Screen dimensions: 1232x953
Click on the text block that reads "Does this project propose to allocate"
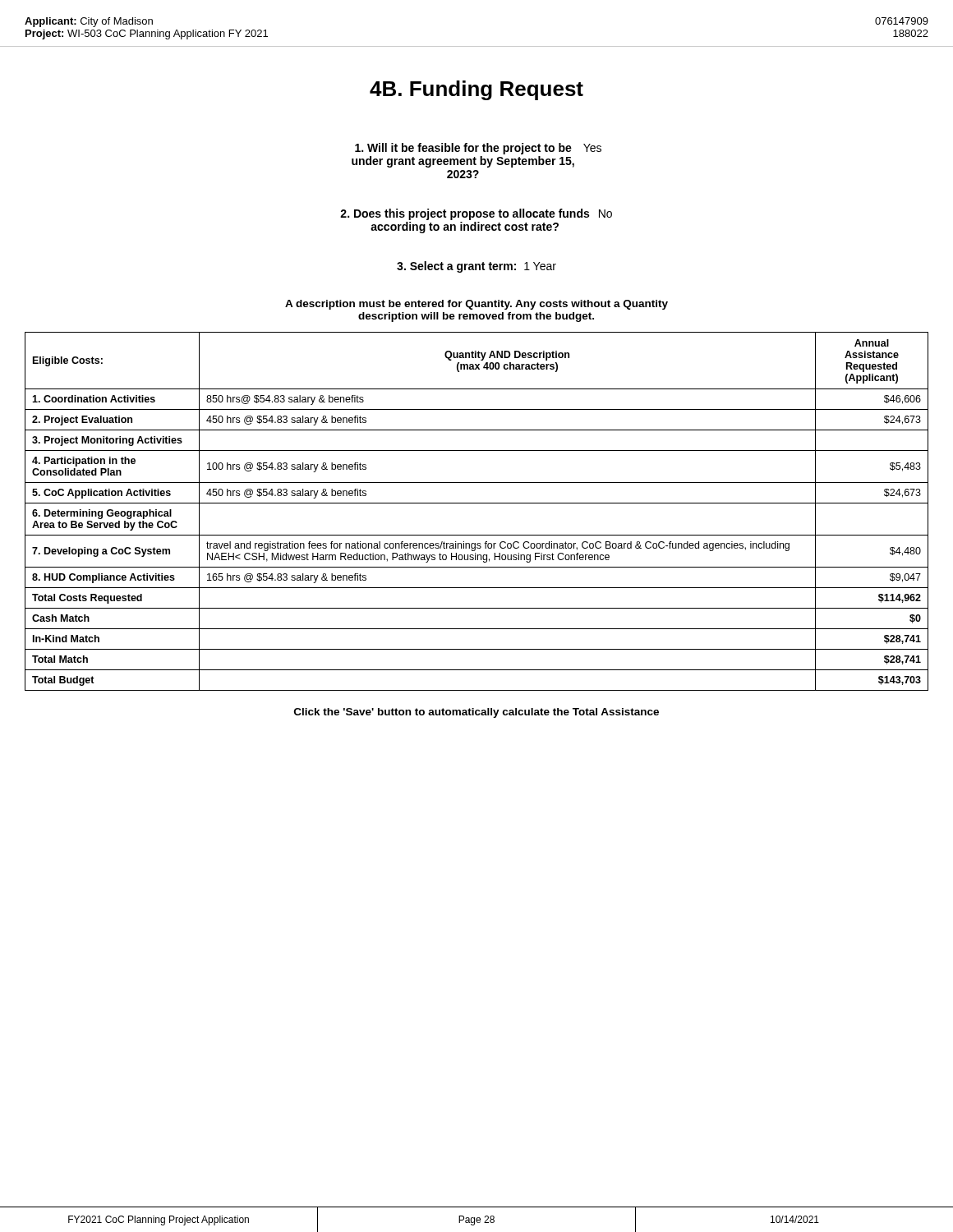(x=476, y=220)
